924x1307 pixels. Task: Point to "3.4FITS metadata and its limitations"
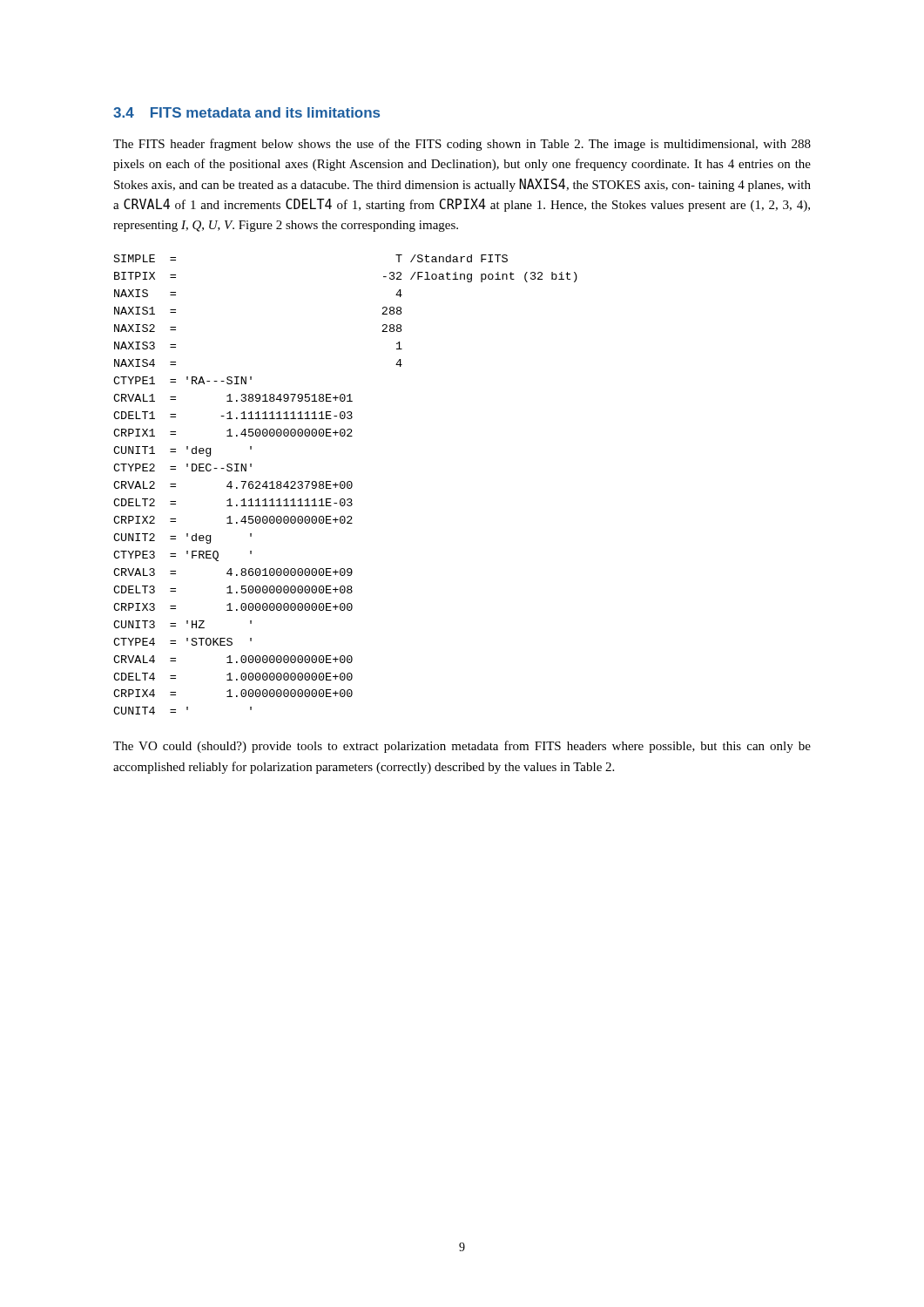coord(247,113)
